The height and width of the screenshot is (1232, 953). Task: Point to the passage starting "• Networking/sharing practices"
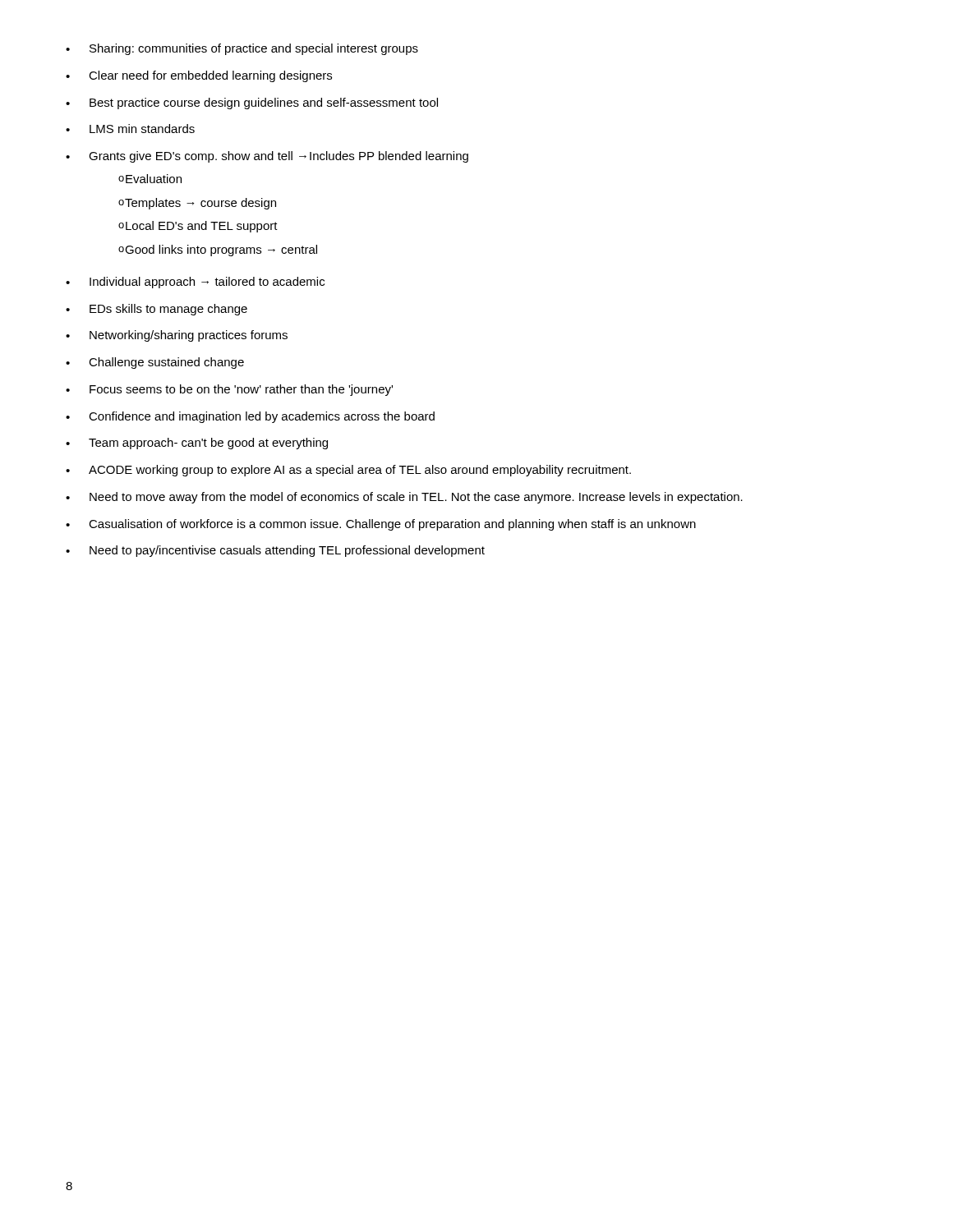177,336
